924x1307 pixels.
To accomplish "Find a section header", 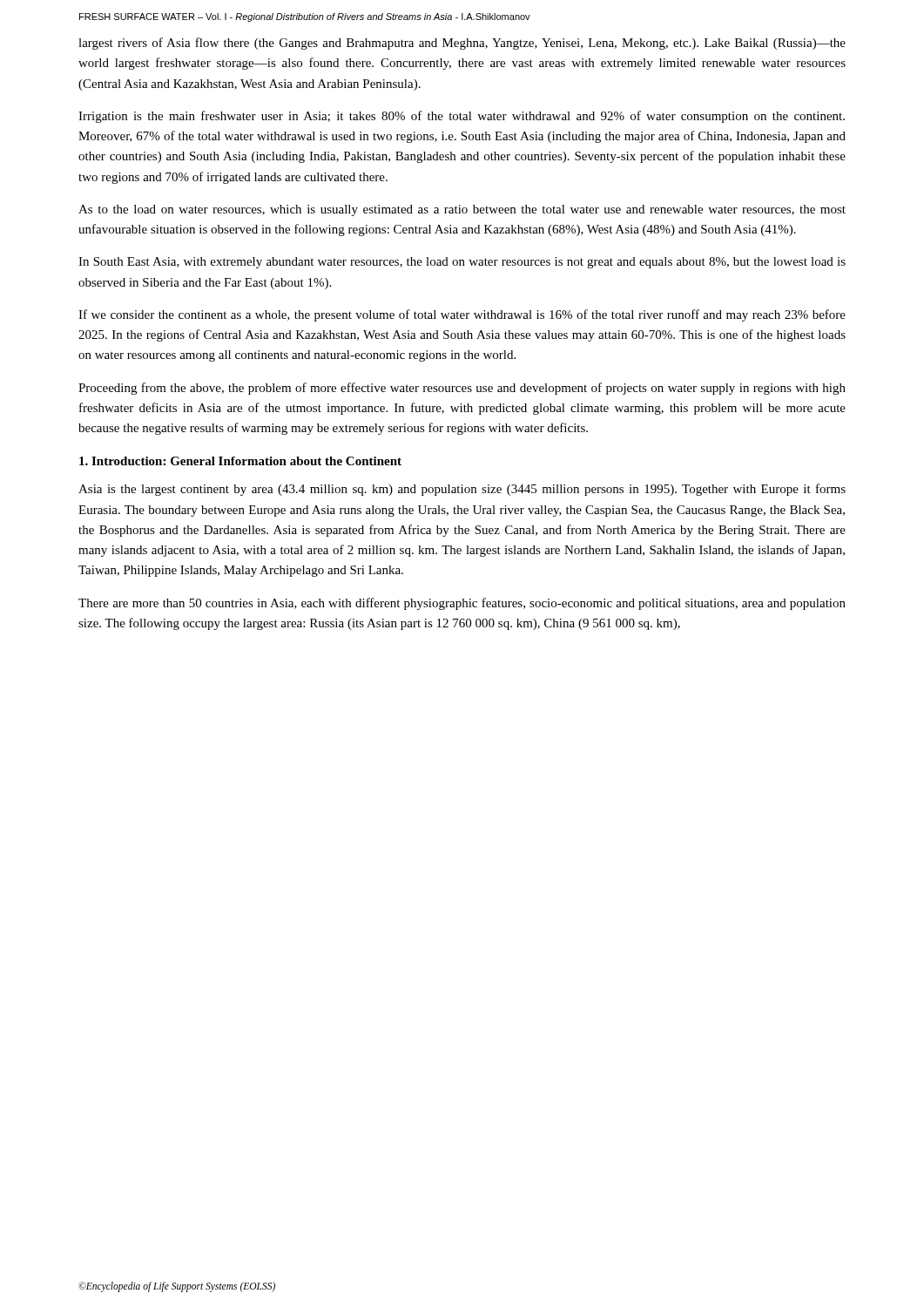I will [x=240, y=461].
